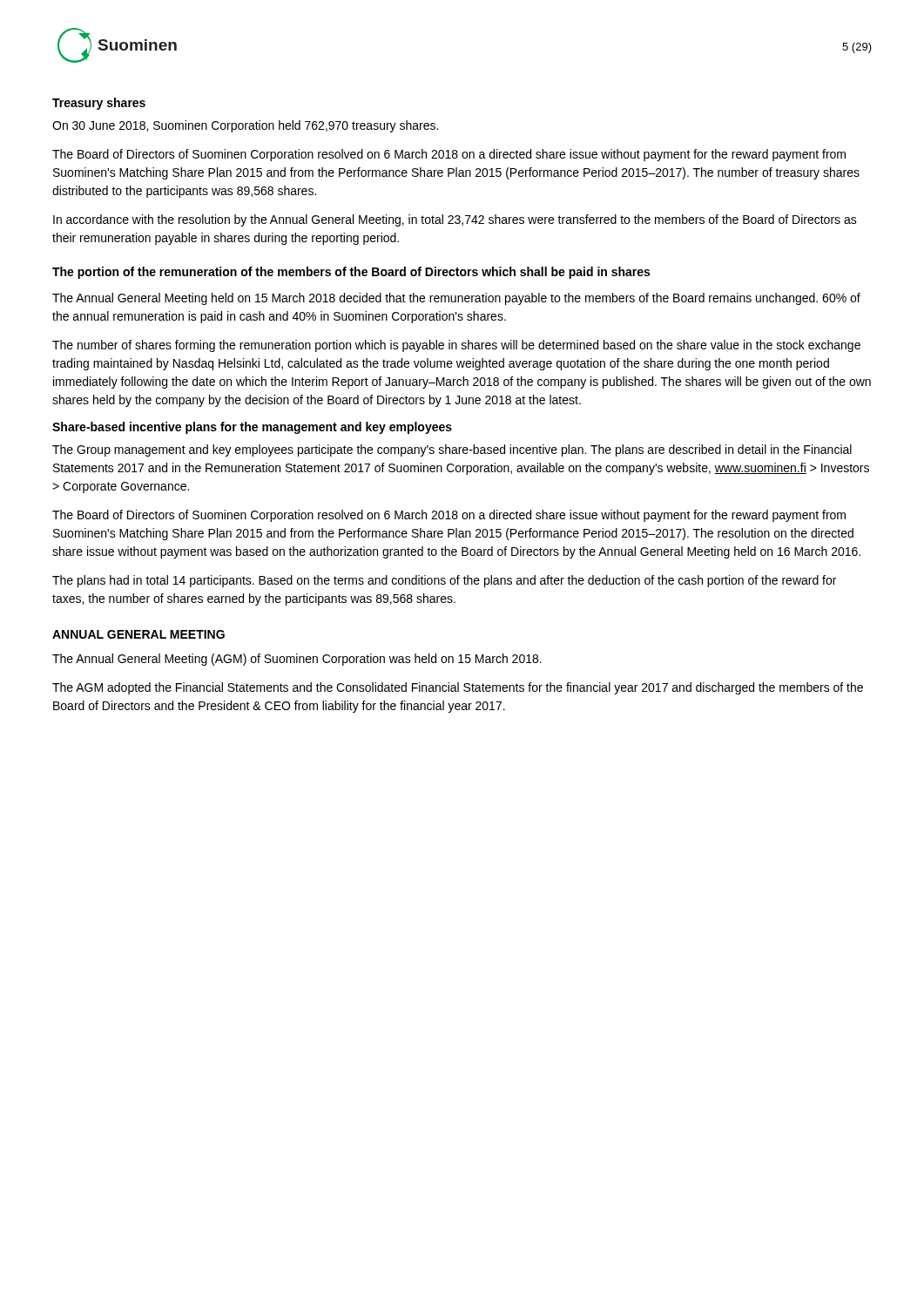The width and height of the screenshot is (924, 1307).
Task: Point to the block beginning "The Group management and key employees participate"
Action: [x=462, y=469]
